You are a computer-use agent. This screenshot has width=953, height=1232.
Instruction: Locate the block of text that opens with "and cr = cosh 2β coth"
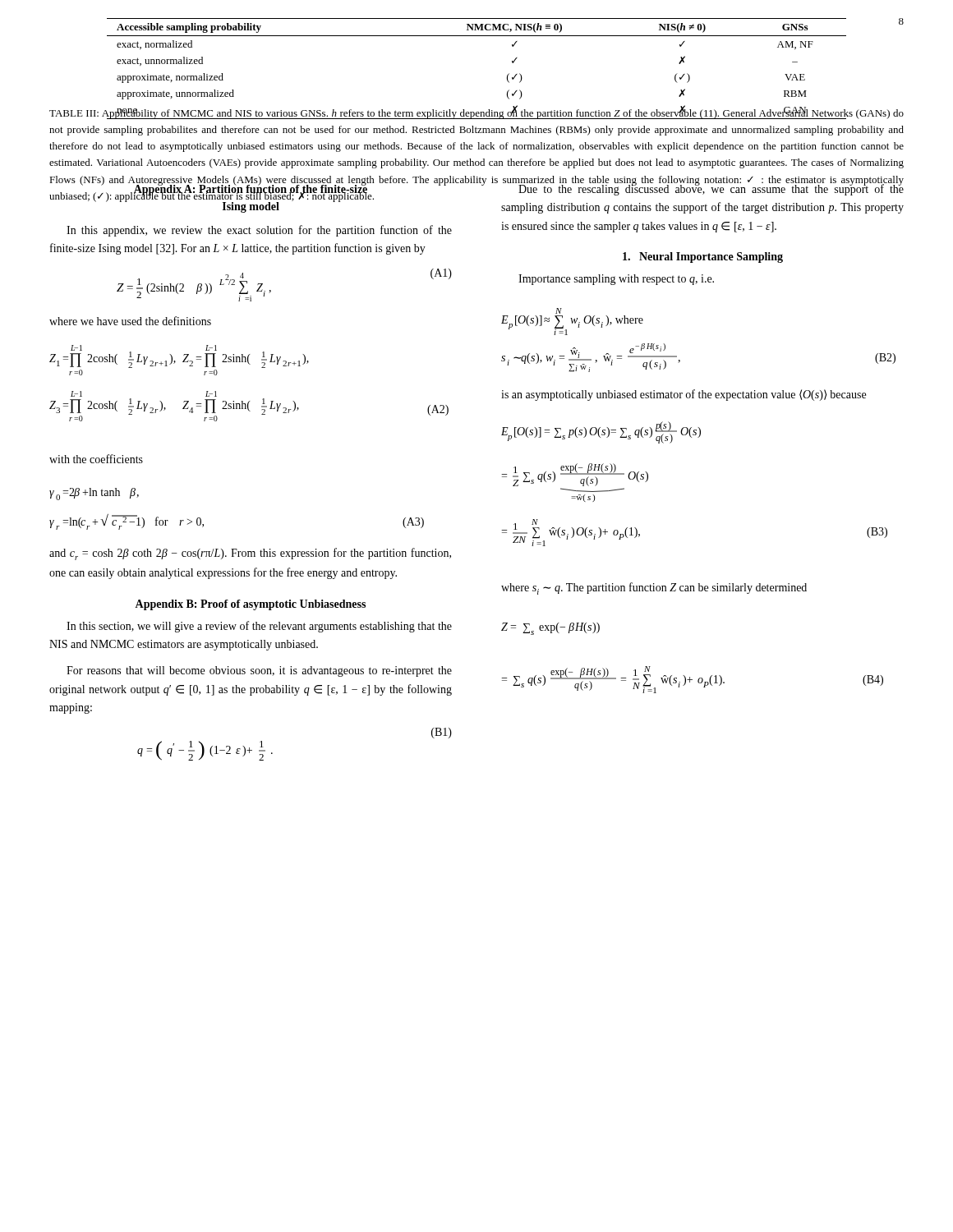pos(251,563)
